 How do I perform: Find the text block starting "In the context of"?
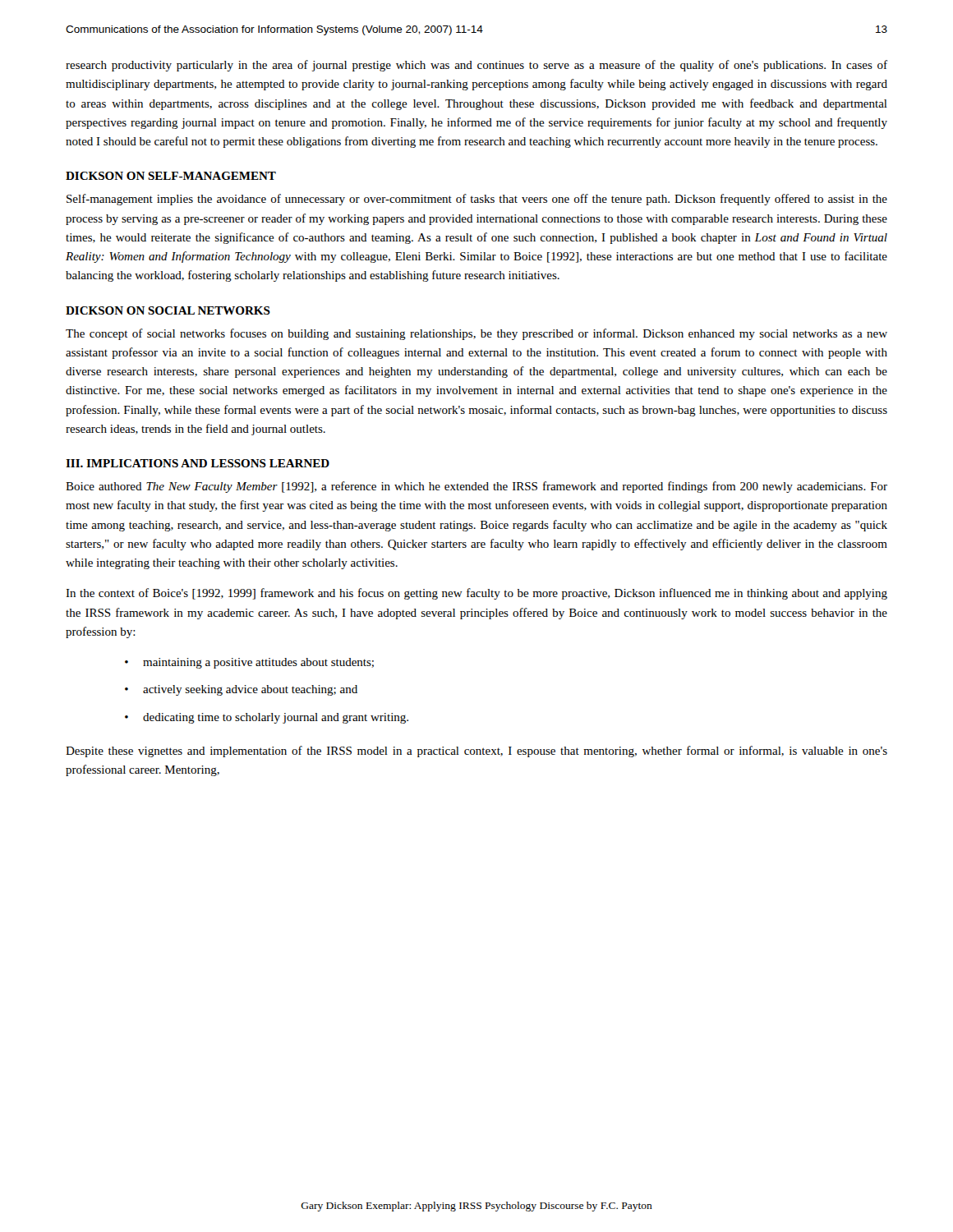click(x=476, y=612)
